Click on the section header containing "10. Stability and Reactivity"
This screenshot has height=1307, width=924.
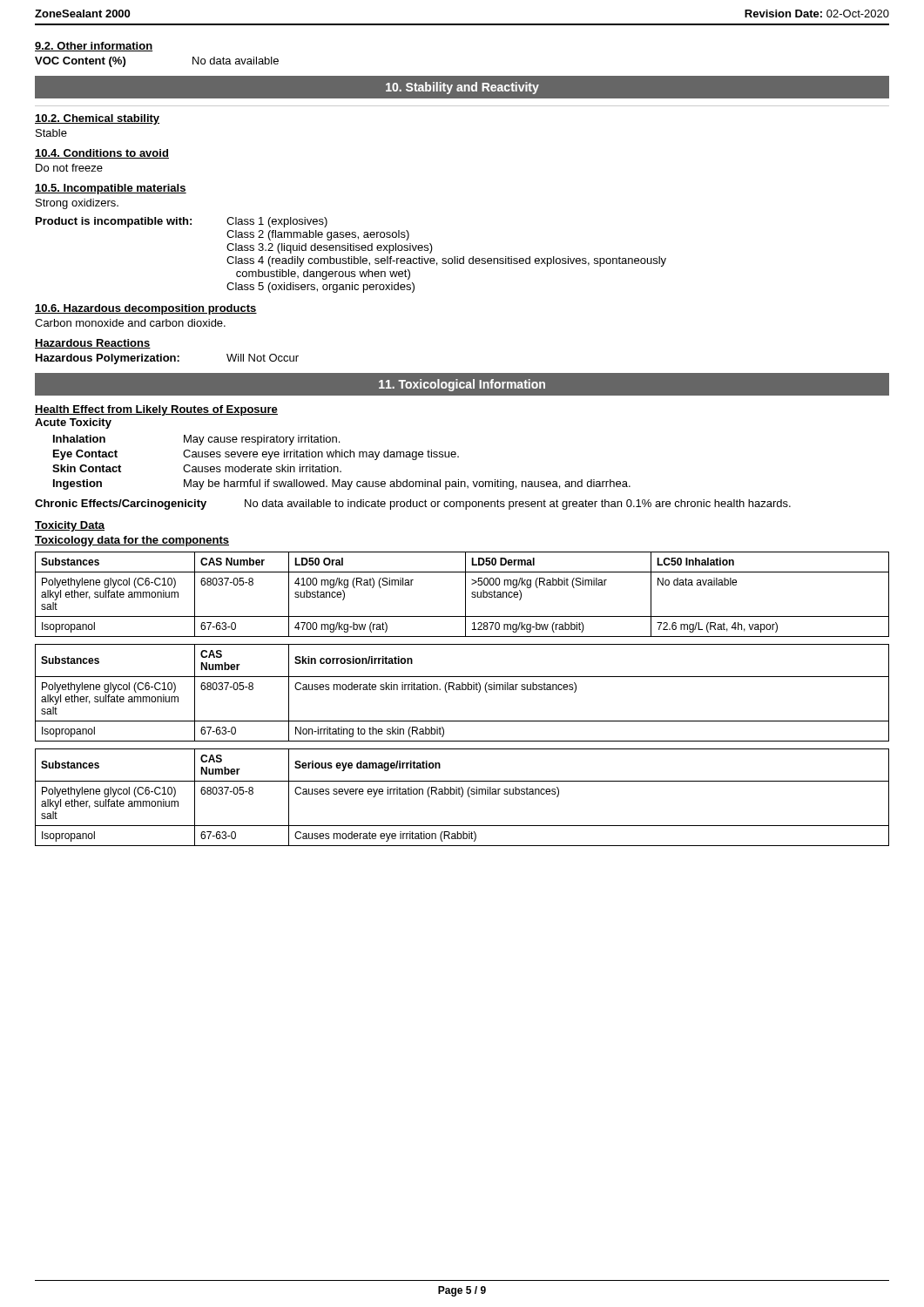(x=462, y=87)
